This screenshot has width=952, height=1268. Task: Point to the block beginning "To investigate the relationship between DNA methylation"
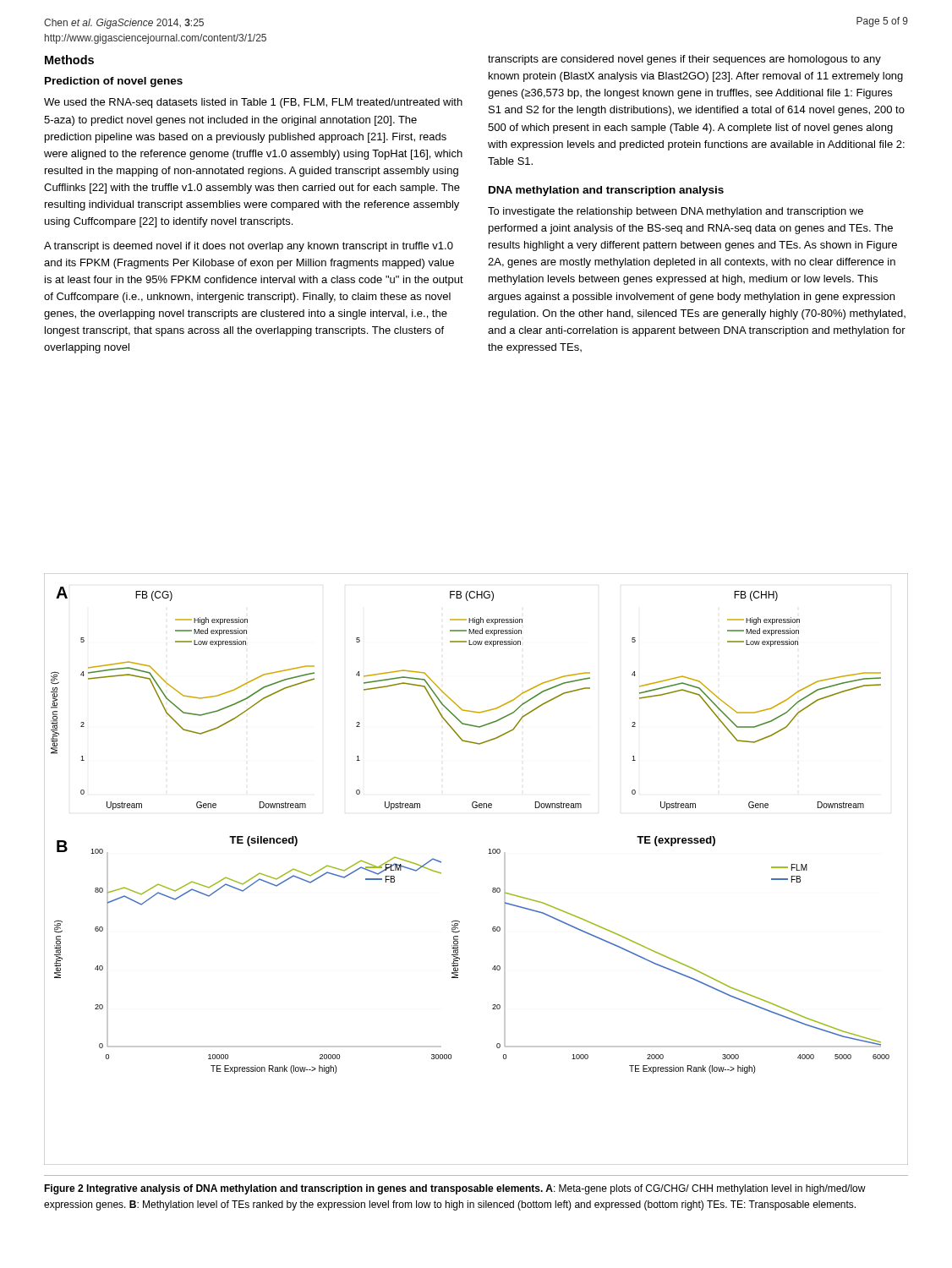click(x=697, y=279)
